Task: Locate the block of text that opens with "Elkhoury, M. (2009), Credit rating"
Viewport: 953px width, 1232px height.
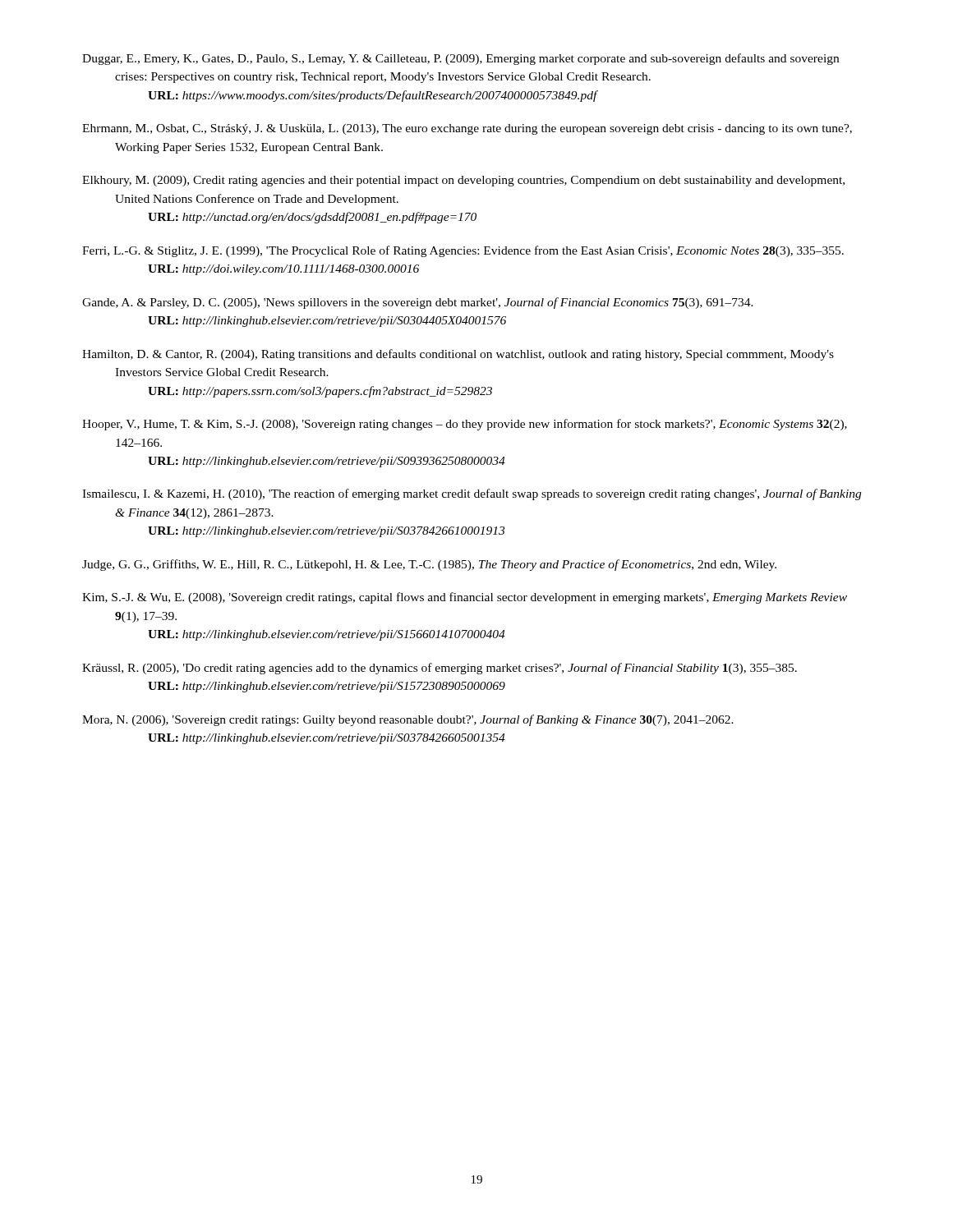Action: click(x=463, y=181)
